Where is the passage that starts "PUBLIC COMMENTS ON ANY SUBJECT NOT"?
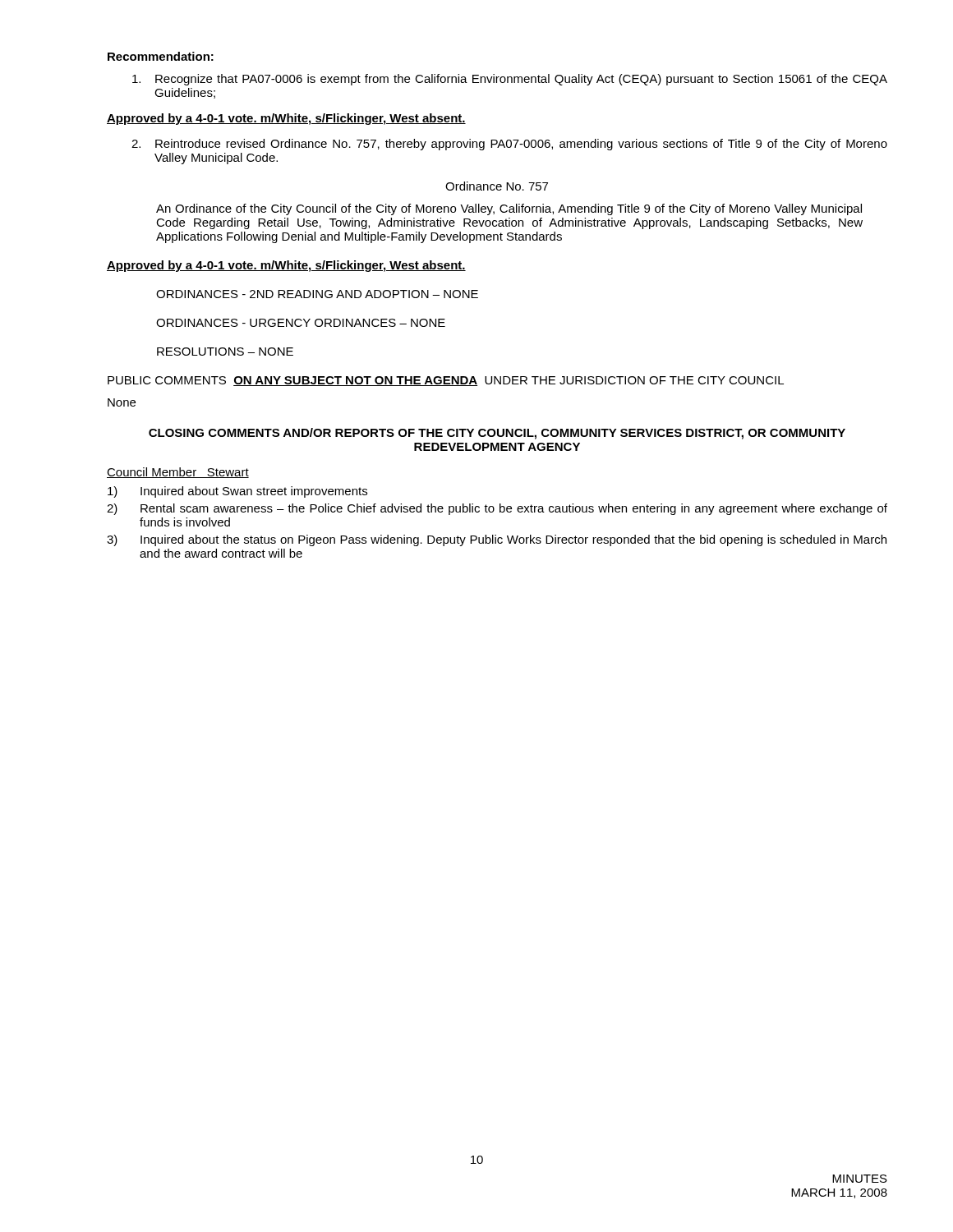The height and width of the screenshot is (1232, 953). tap(446, 380)
